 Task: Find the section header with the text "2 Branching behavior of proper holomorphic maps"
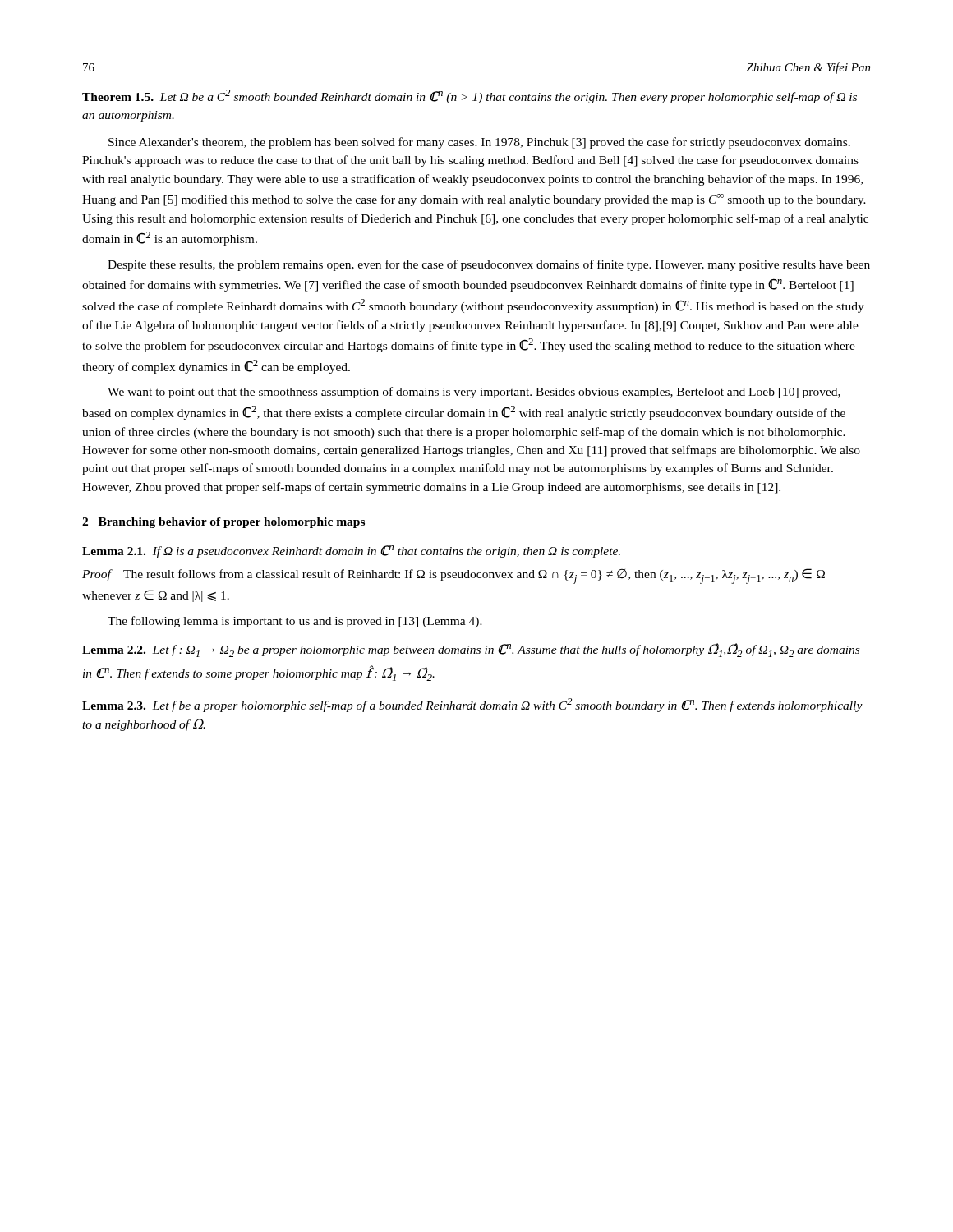tap(224, 521)
